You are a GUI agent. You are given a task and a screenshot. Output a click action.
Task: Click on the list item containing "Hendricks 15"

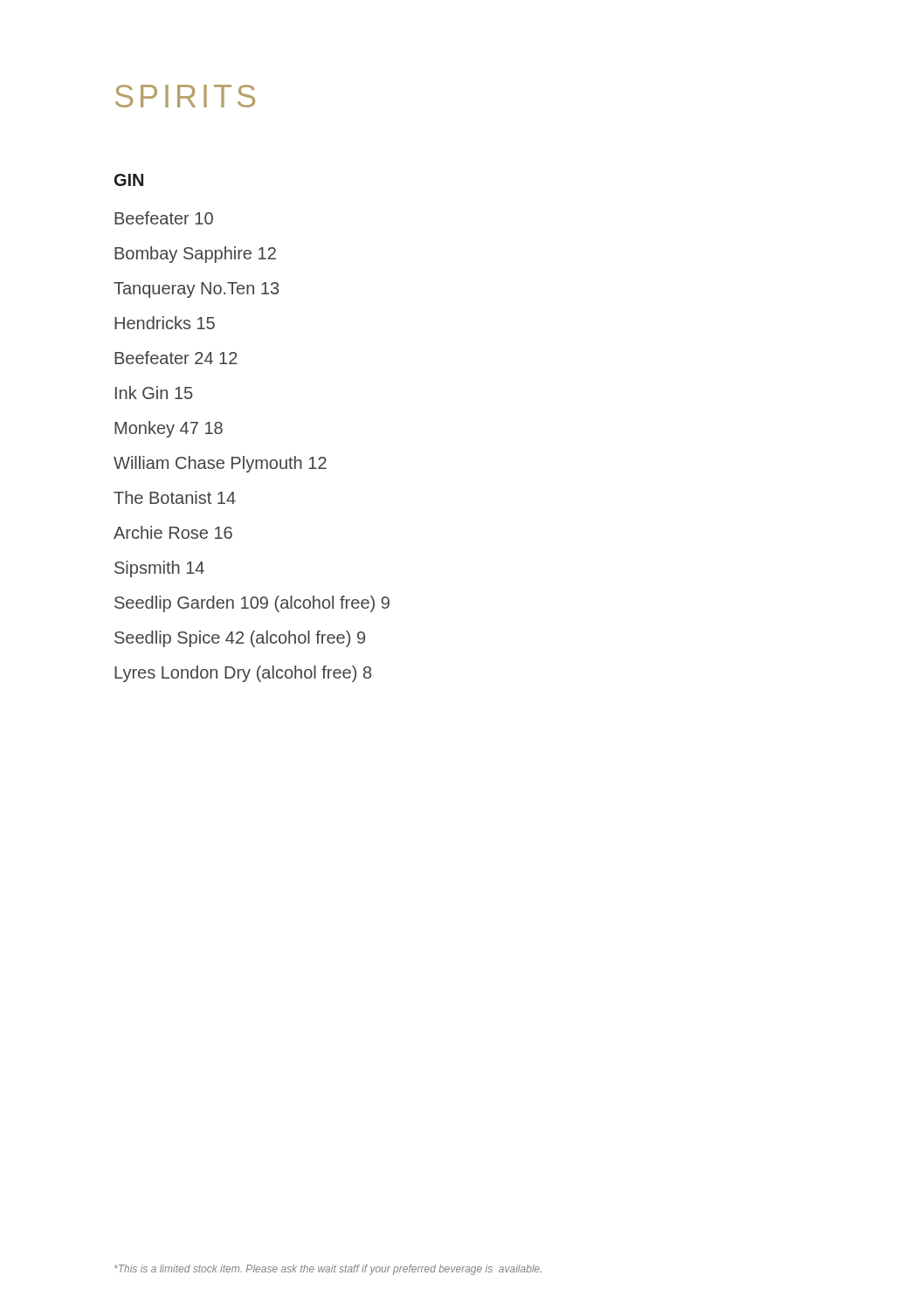(165, 323)
